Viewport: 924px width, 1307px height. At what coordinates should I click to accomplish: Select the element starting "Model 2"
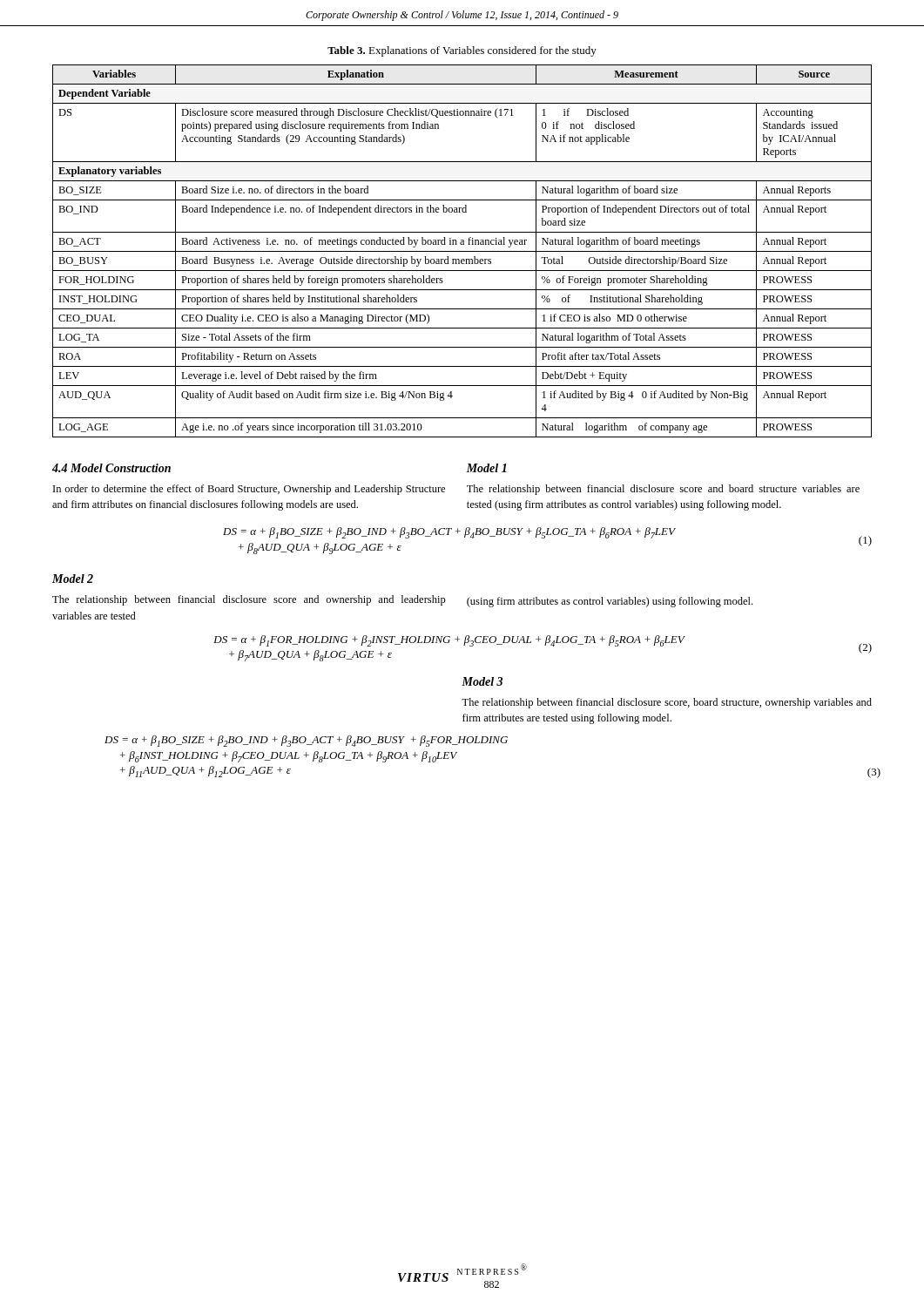(x=73, y=579)
